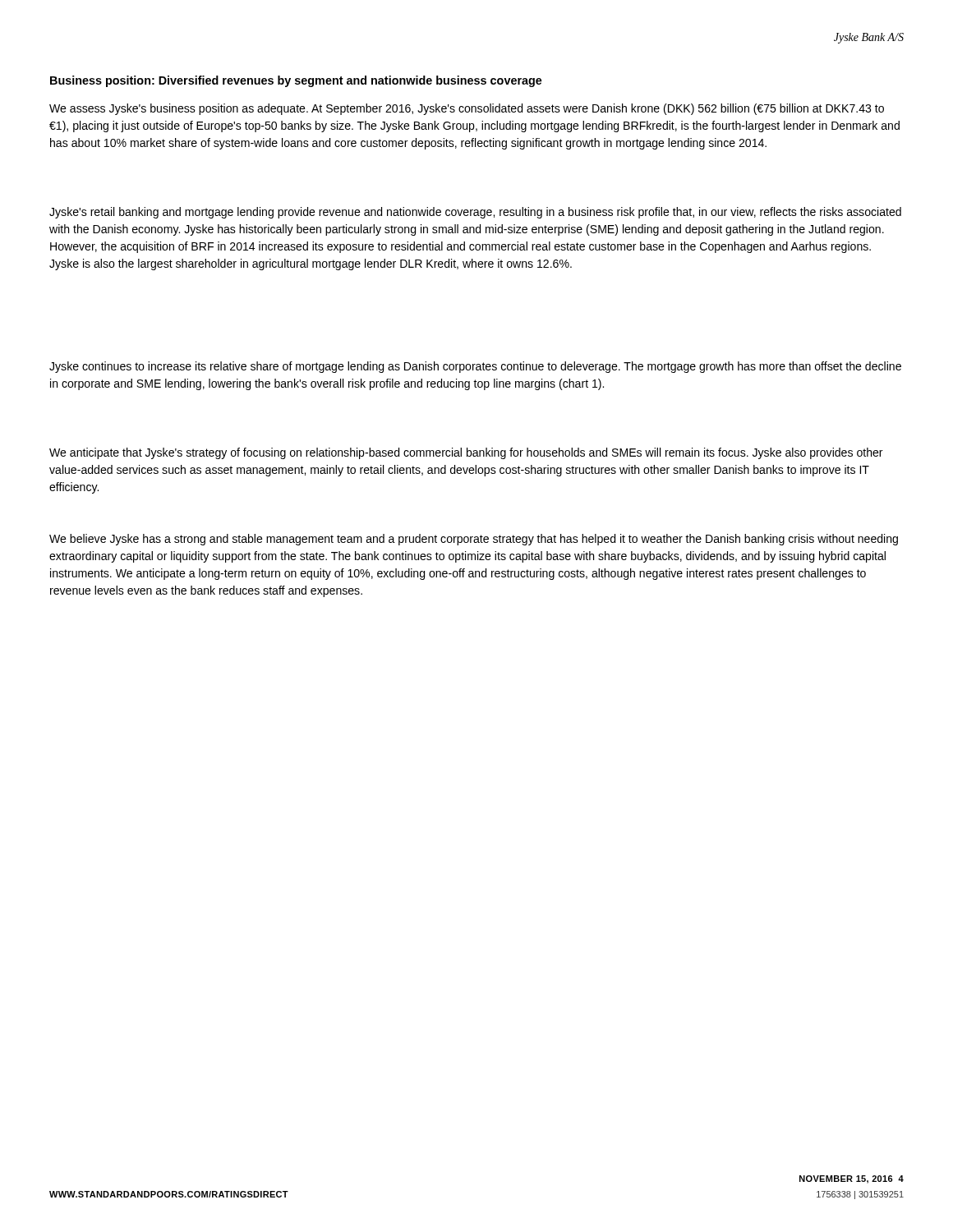Screen dimensions: 1232x953
Task: Find the block starting "Business position: Diversified"
Action: [x=296, y=81]
